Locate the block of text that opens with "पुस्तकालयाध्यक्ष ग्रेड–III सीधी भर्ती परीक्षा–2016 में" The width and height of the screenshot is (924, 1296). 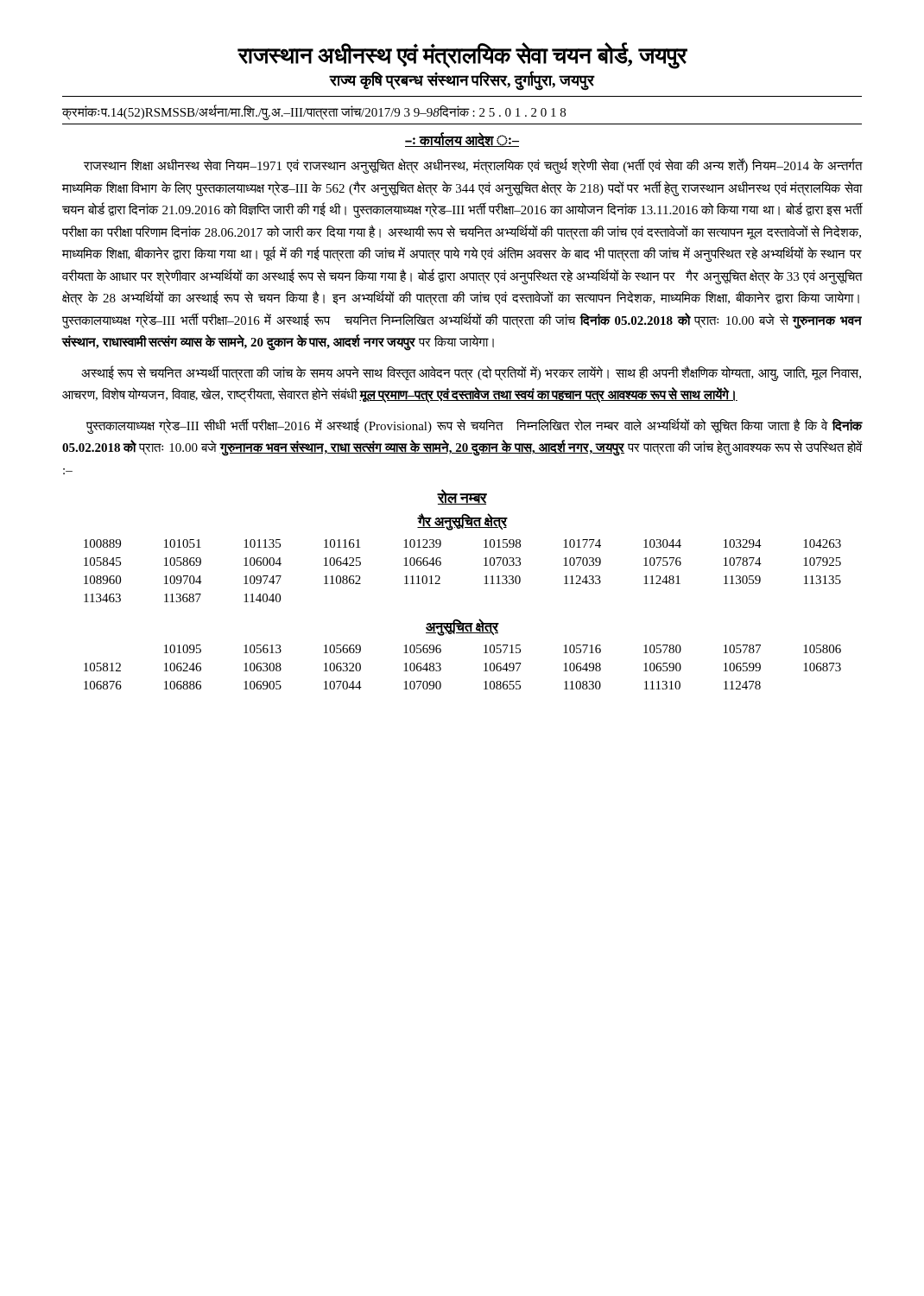(x=462, y=448)
